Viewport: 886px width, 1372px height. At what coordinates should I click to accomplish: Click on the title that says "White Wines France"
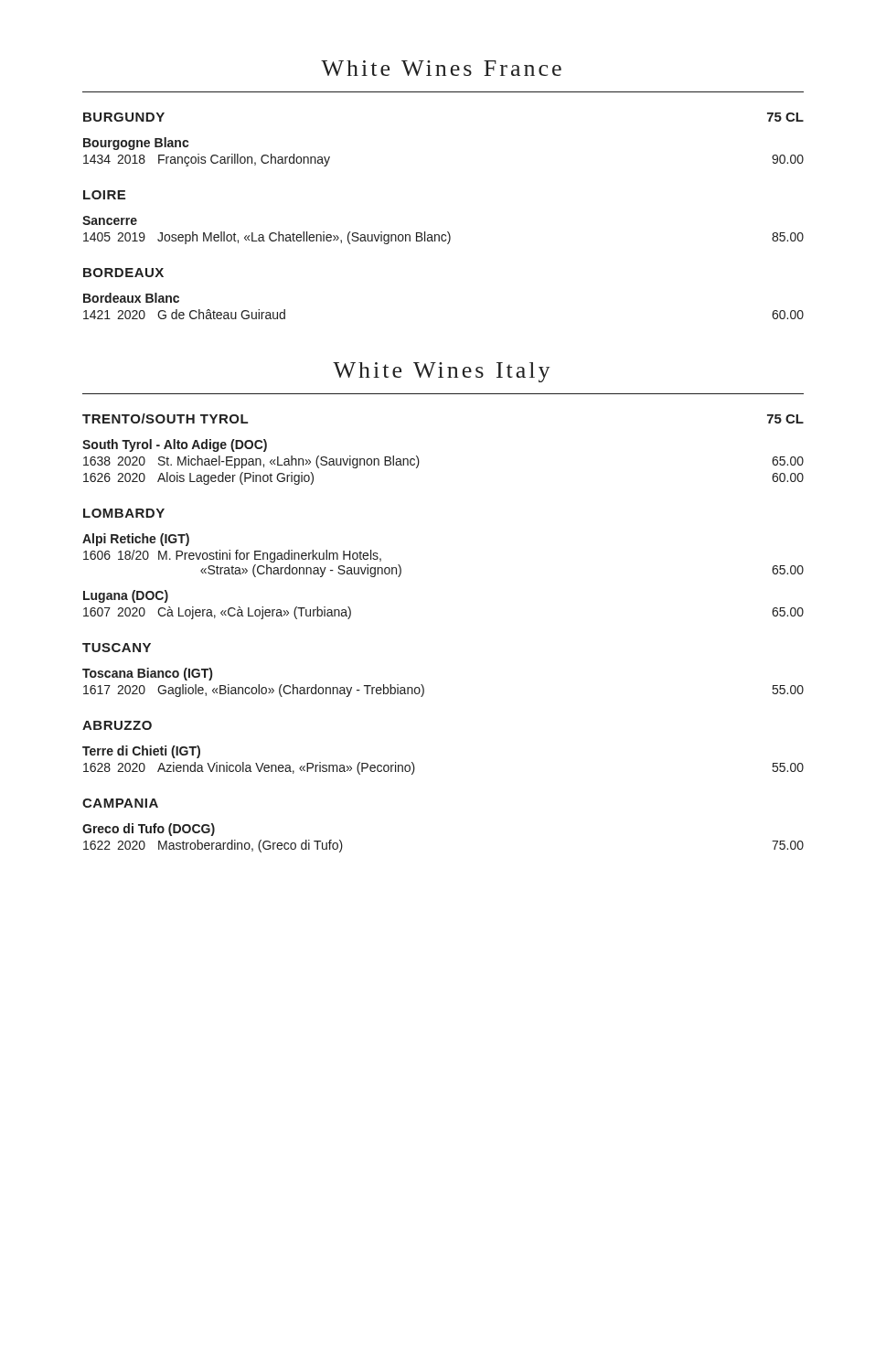click(x=443, y=69)
